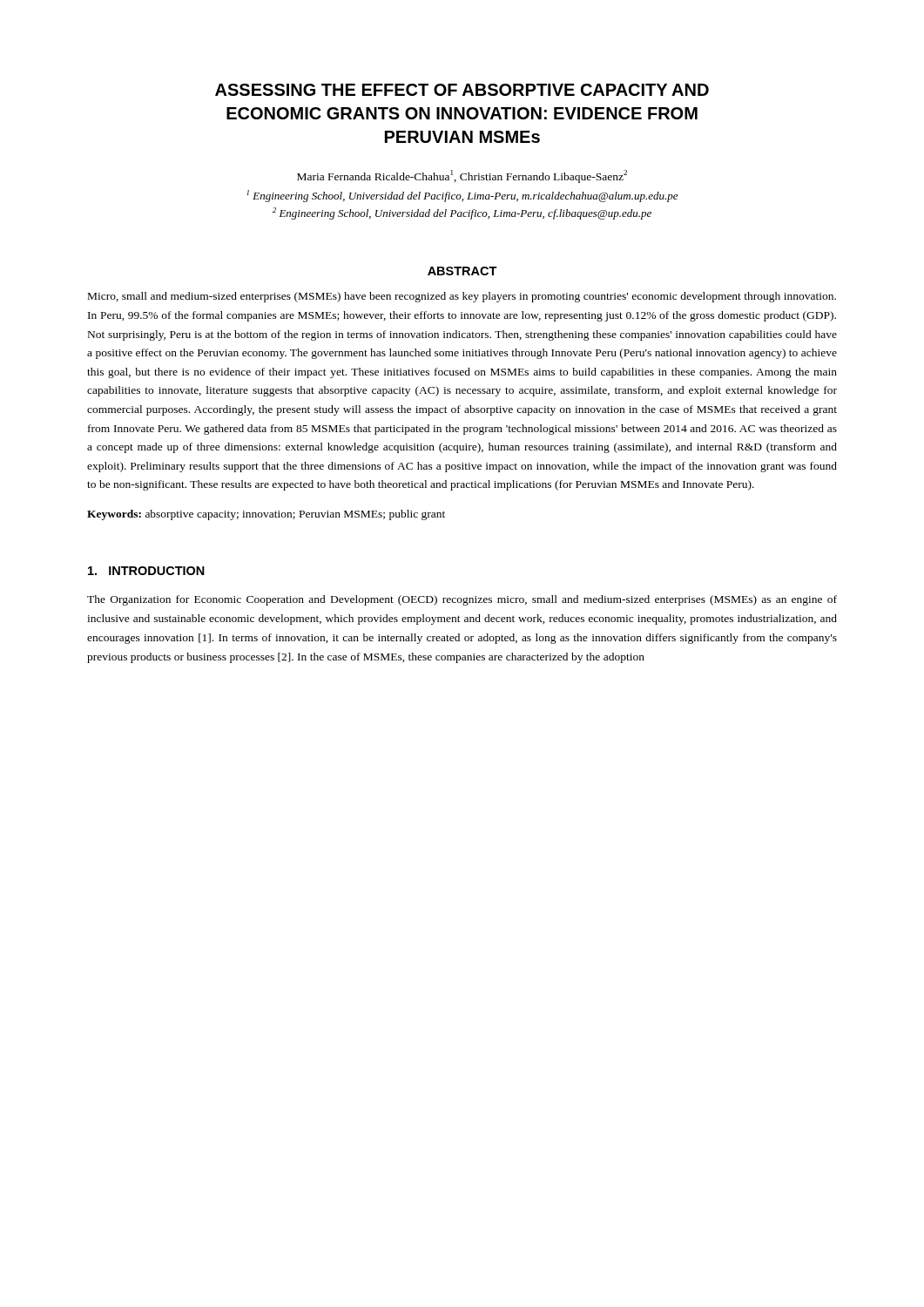
Task: Point to the block starting "1. INTRODUCTION"
Action: 146,570
